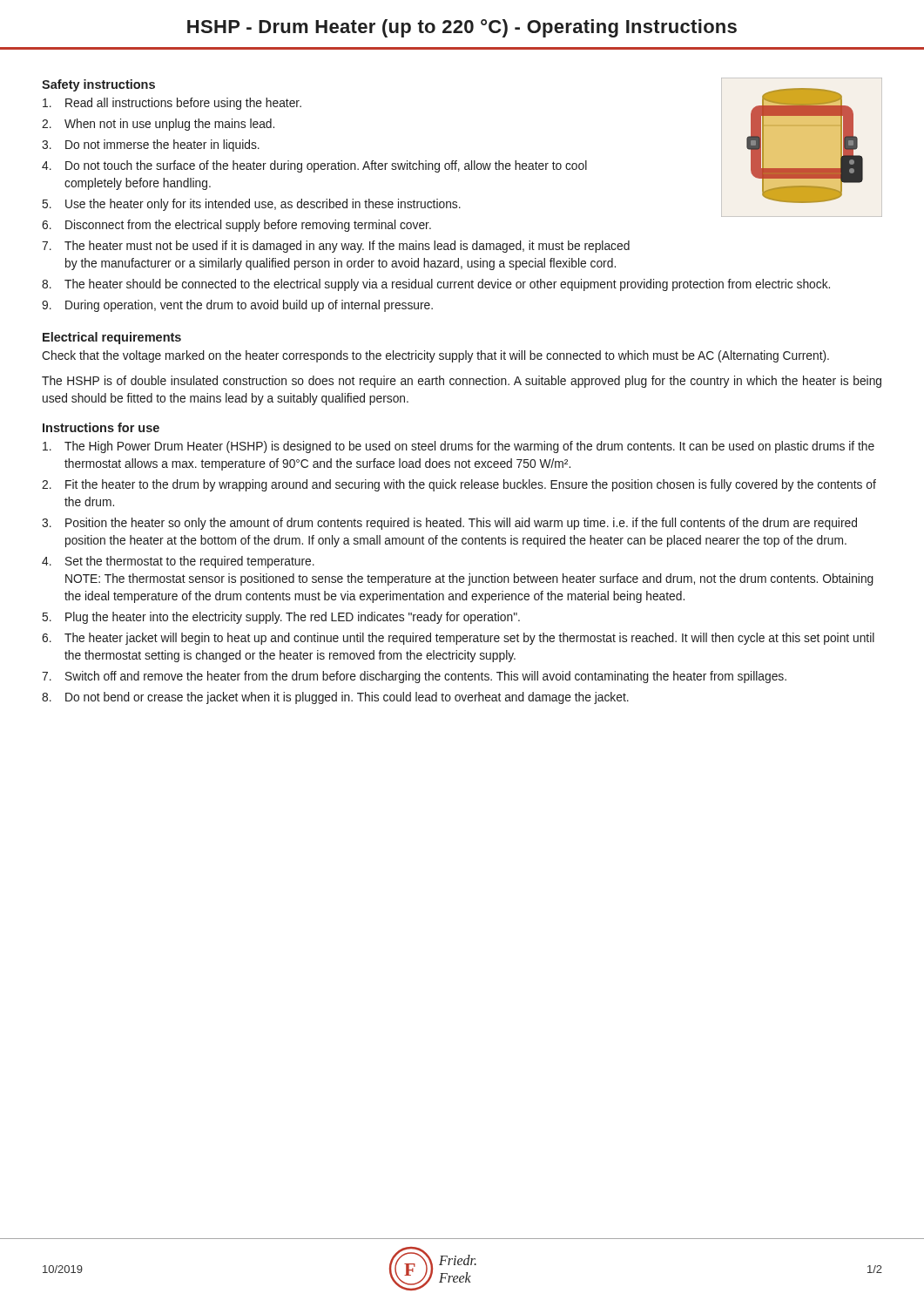Select the section header containing "Instructions for use"
Screen dimensions: 1307x924
coord(101,428)
